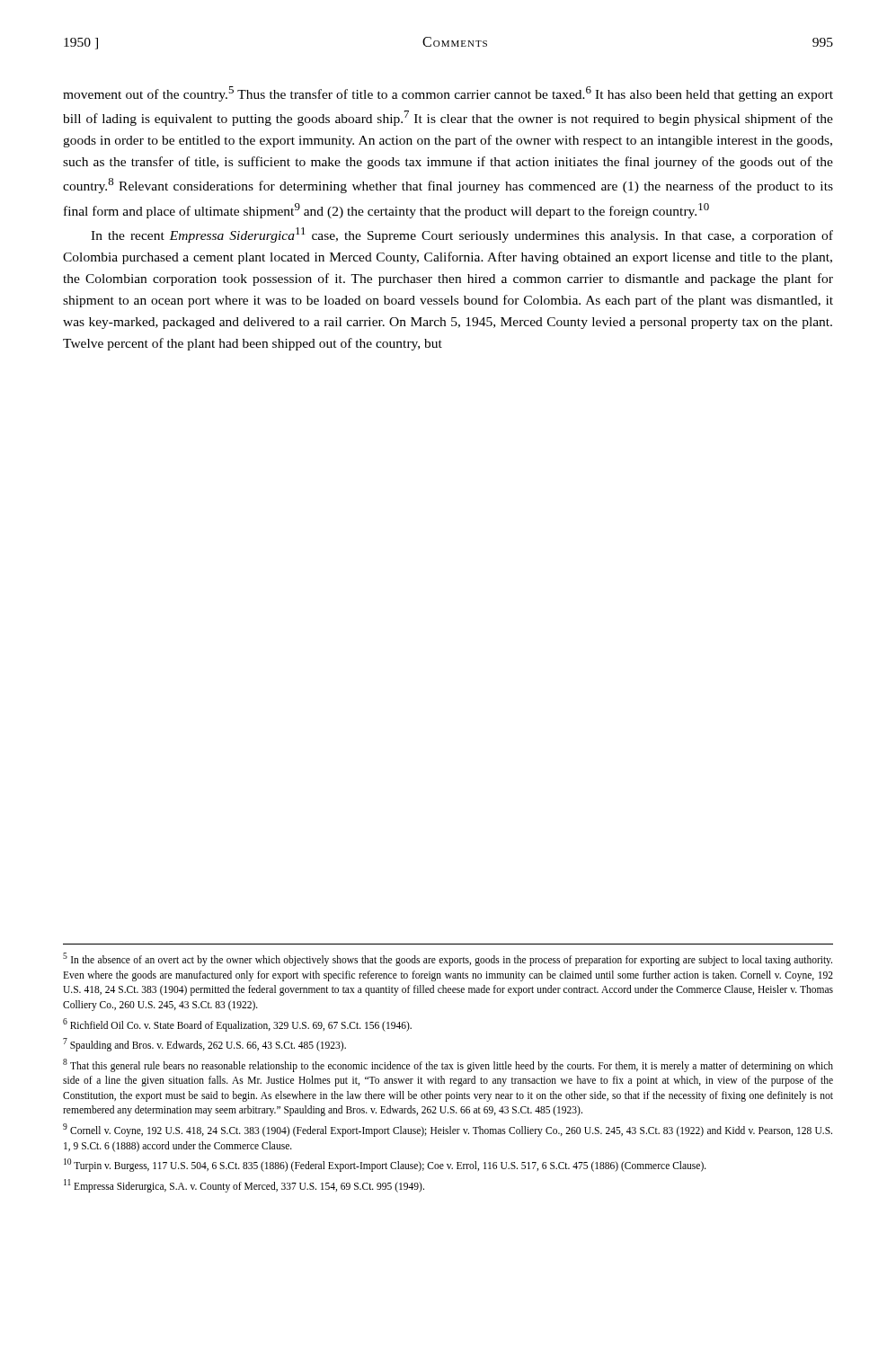Select the block starting "9 Cornell v. Coyne, 192 U.S. 418, 24"
This screenshot has height=1348, width=896.
tap(448, 1136)
